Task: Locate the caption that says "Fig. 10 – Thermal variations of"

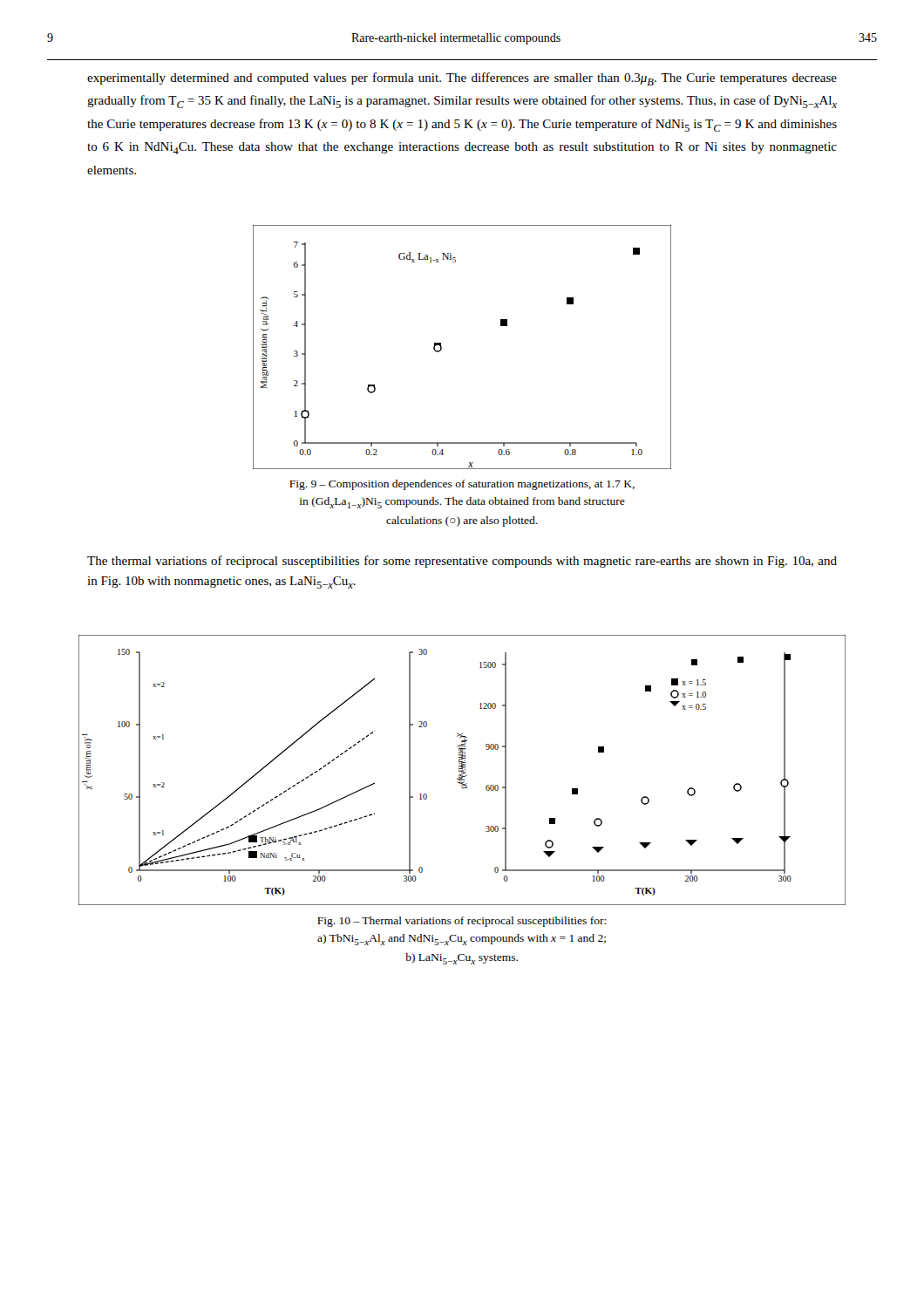Action: point(462,940)
